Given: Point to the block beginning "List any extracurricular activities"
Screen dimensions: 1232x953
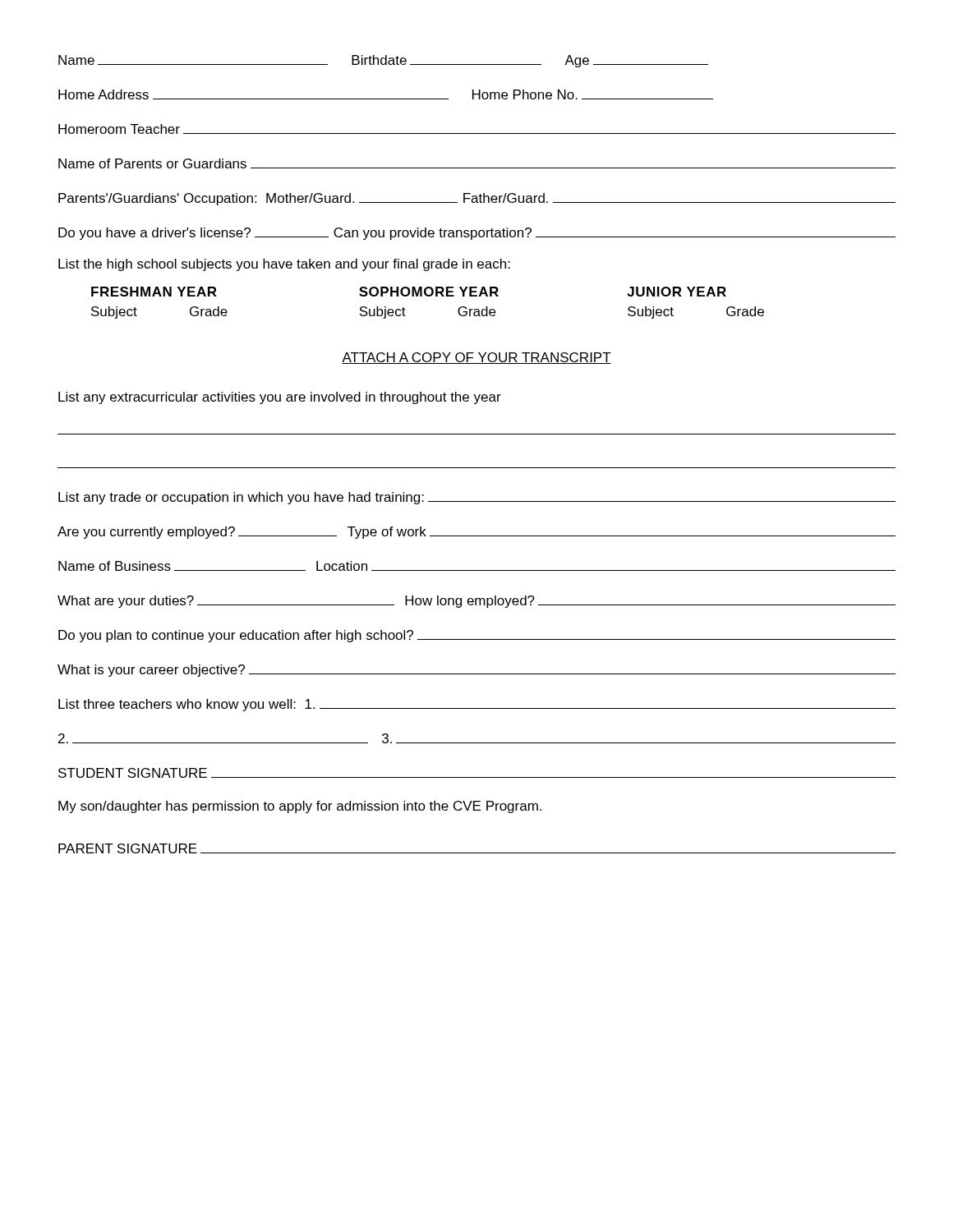Looking at the screenshot, I should point(279,397).
